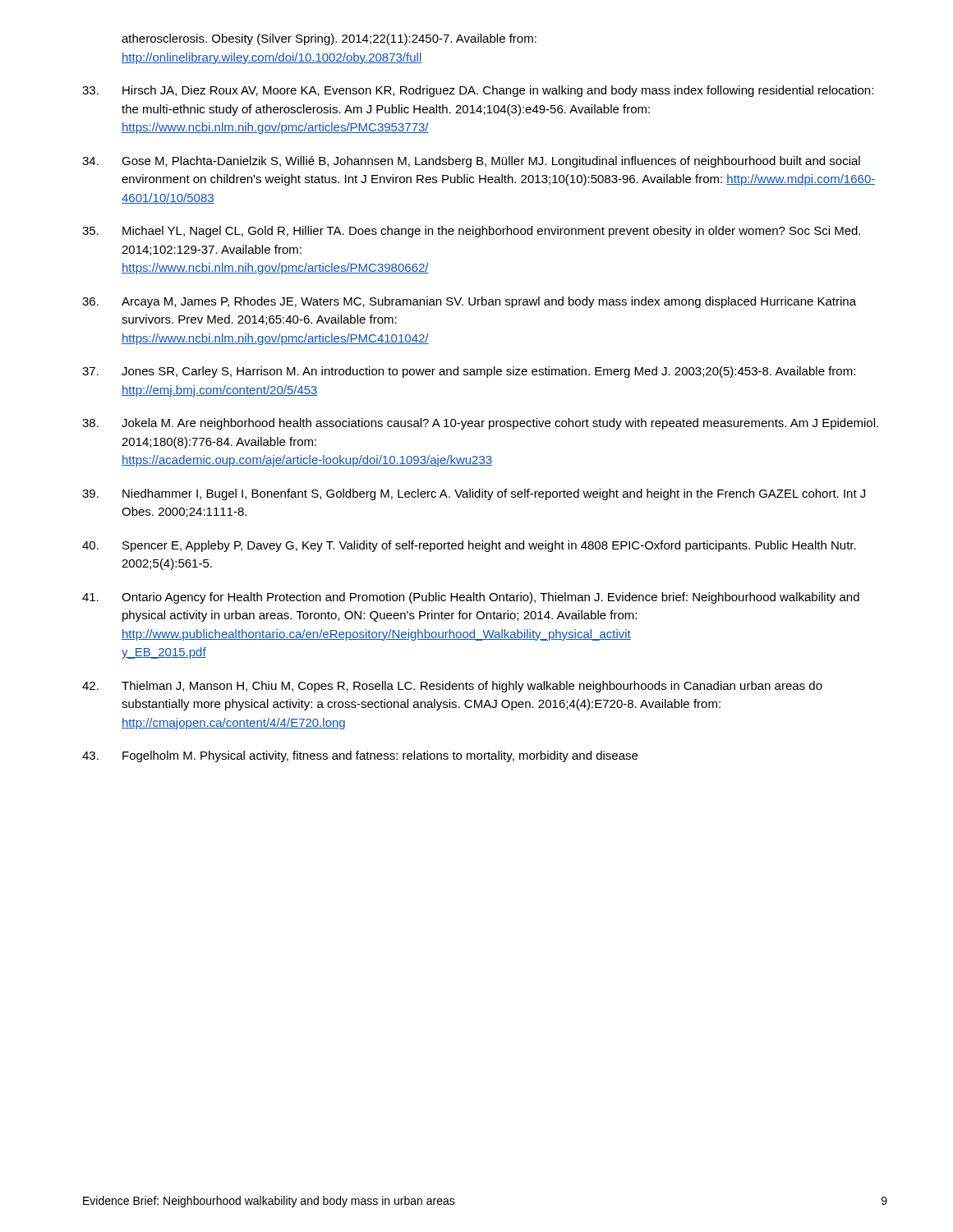Find the element starting "41. Ontario Agency for Health Protection and Promotion"
The image size is (953, 1232).
(485, 625)
